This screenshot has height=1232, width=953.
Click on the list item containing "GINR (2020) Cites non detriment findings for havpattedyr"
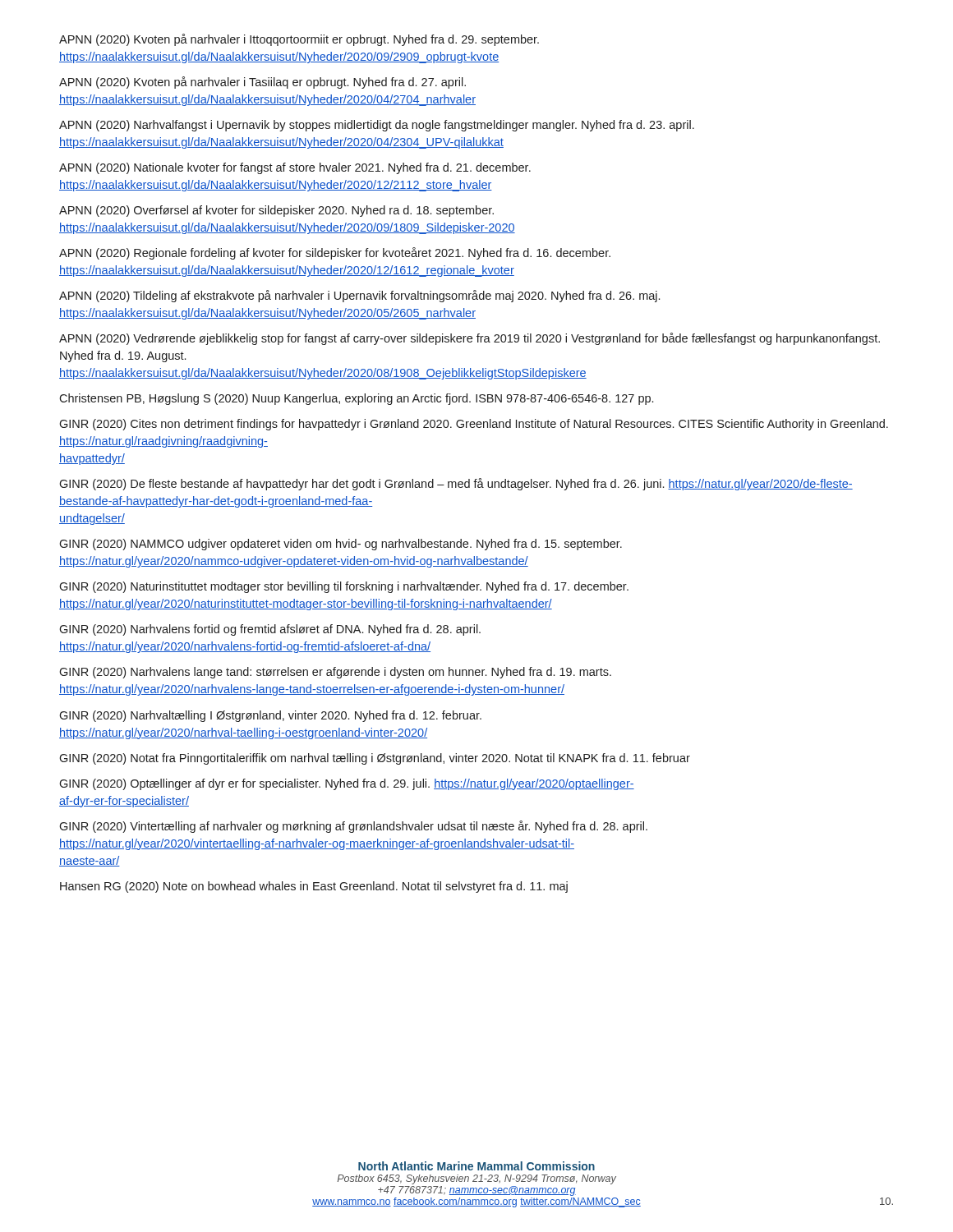[474, 425]
